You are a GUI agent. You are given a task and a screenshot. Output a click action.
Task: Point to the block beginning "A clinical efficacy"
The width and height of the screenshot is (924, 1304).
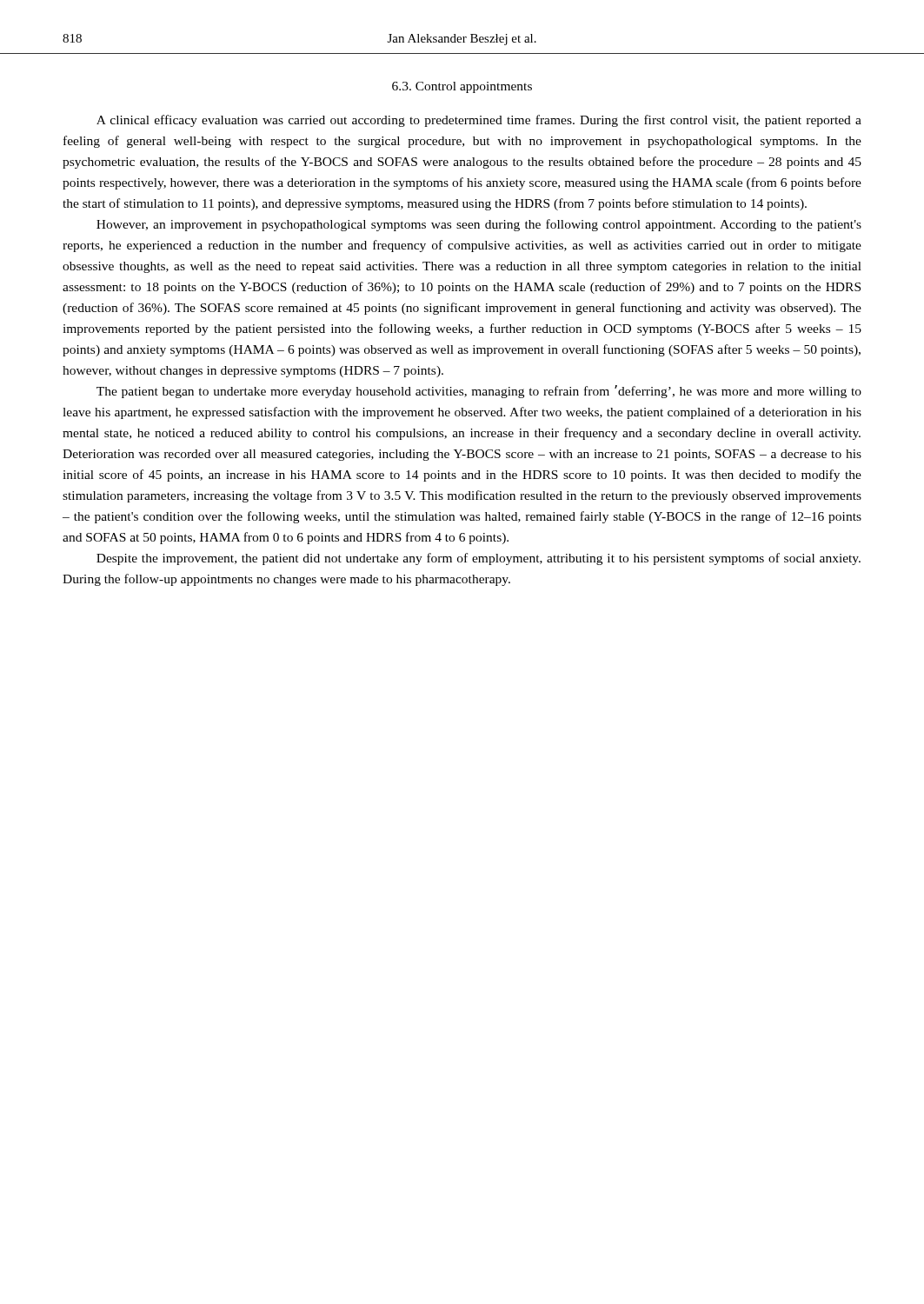tap(462, 161)
